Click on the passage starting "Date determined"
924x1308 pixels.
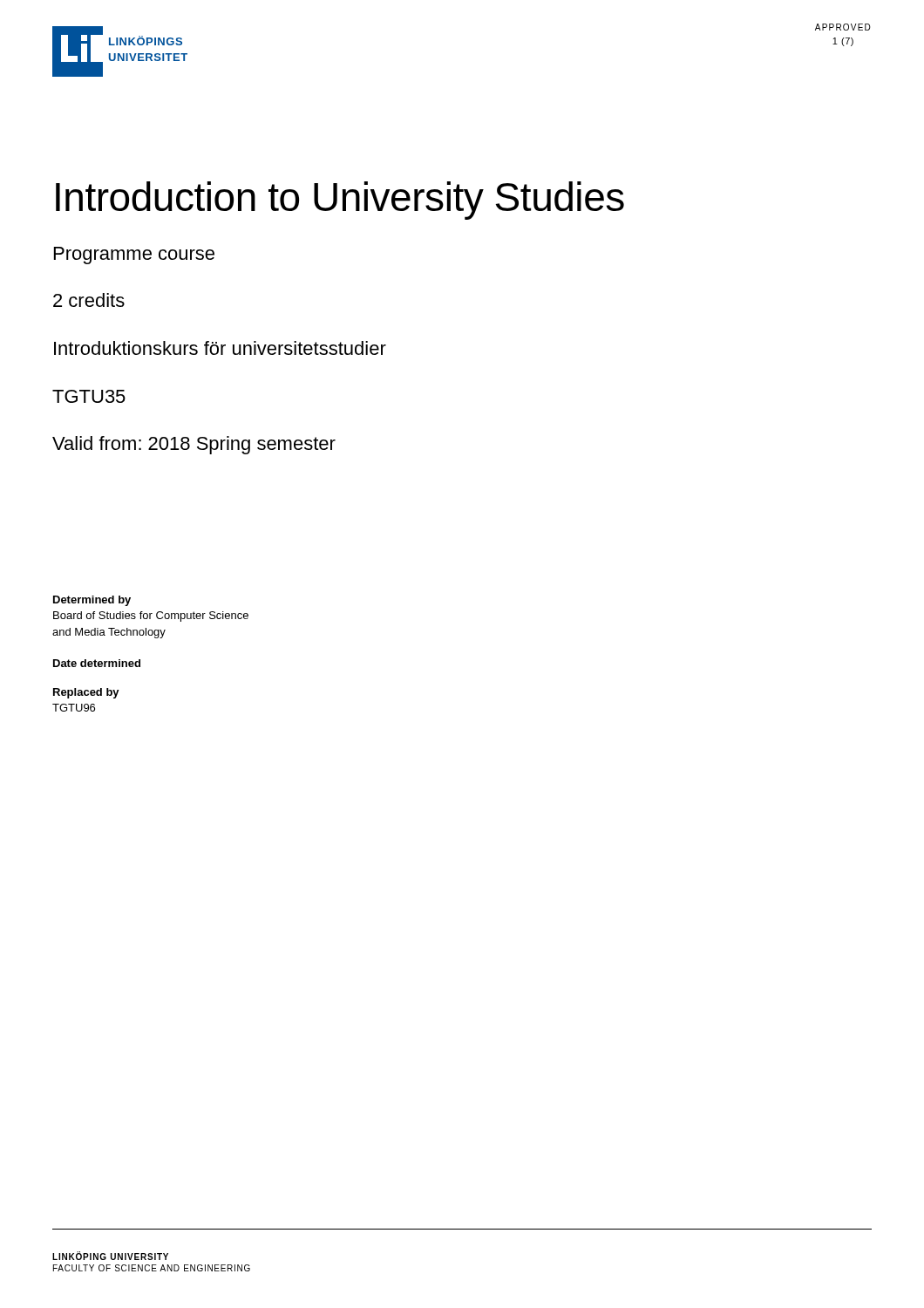97,663
